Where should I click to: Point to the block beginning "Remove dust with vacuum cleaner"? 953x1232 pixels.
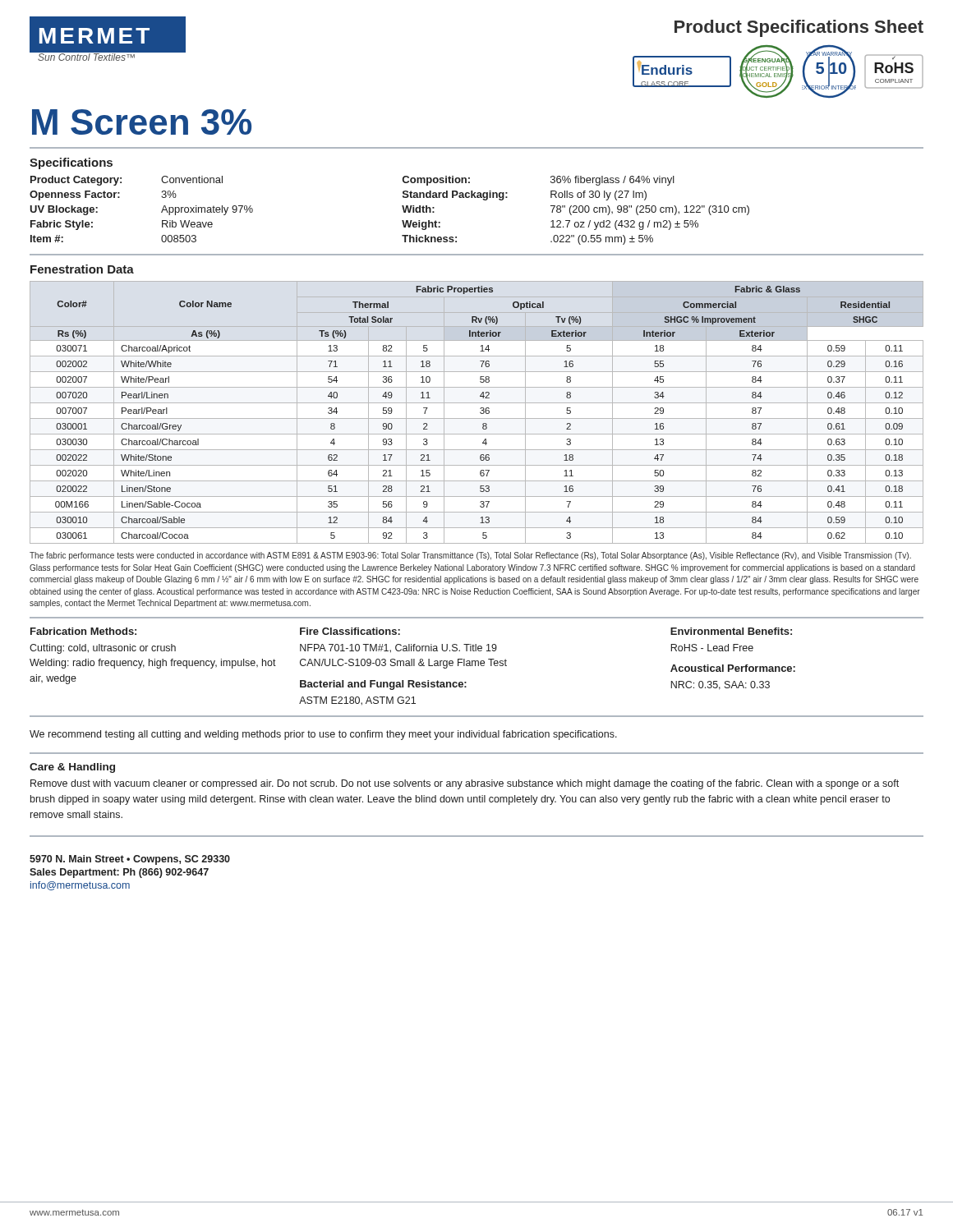click(464, 799)
